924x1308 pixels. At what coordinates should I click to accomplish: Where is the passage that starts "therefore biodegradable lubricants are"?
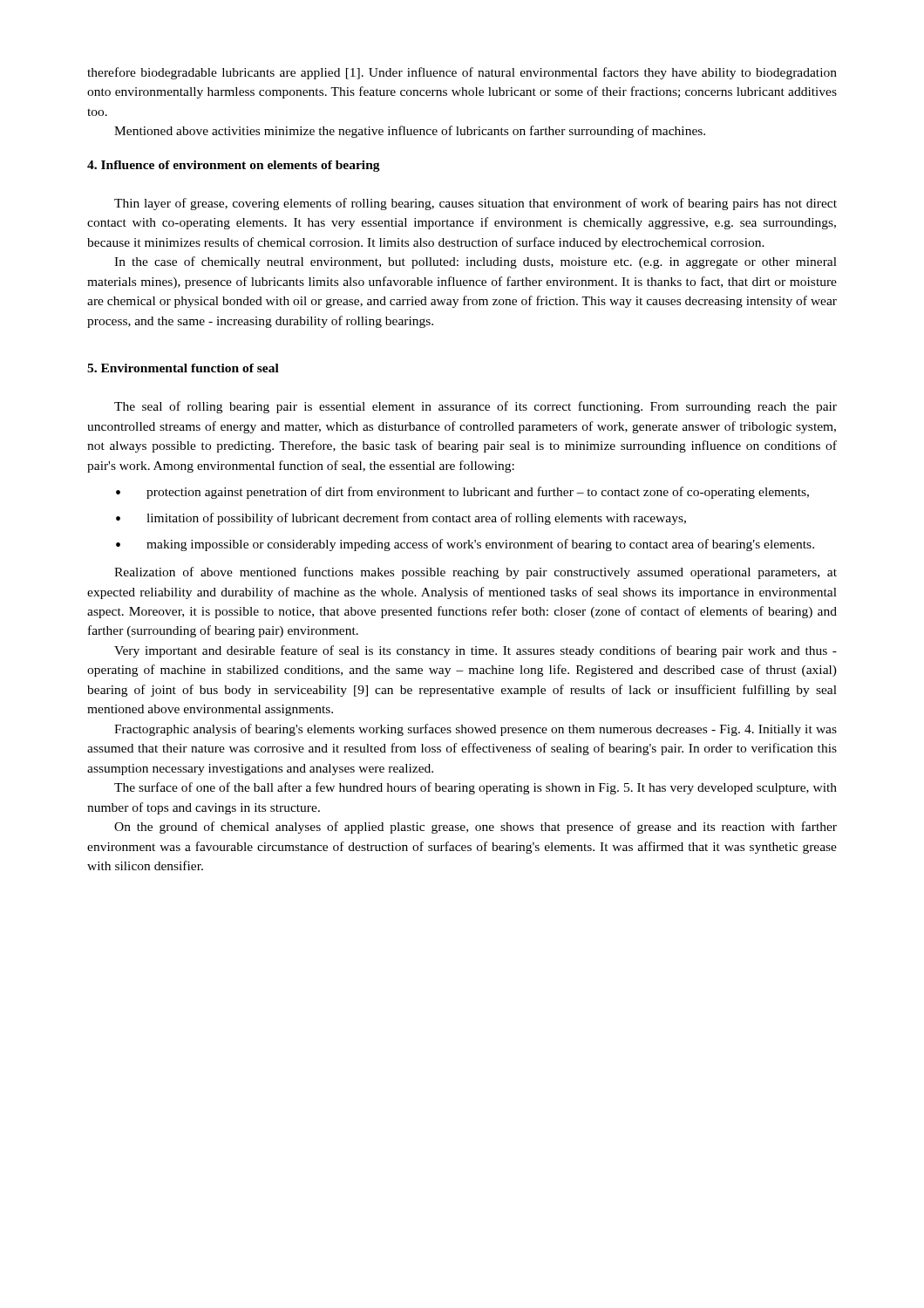coord(462,102)
